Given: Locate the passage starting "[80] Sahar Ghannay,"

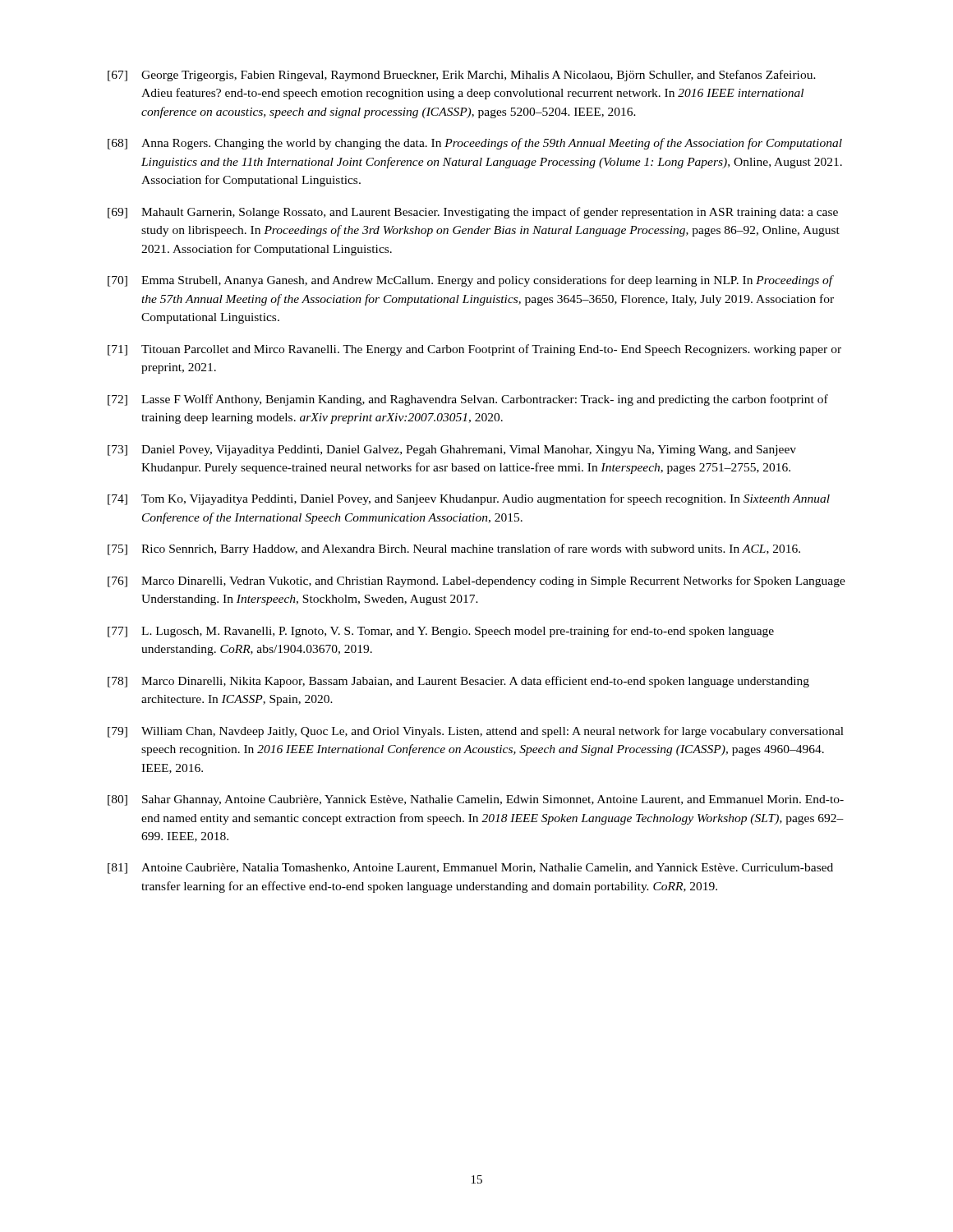Looking at the screenshot, I should coord(476,818).
